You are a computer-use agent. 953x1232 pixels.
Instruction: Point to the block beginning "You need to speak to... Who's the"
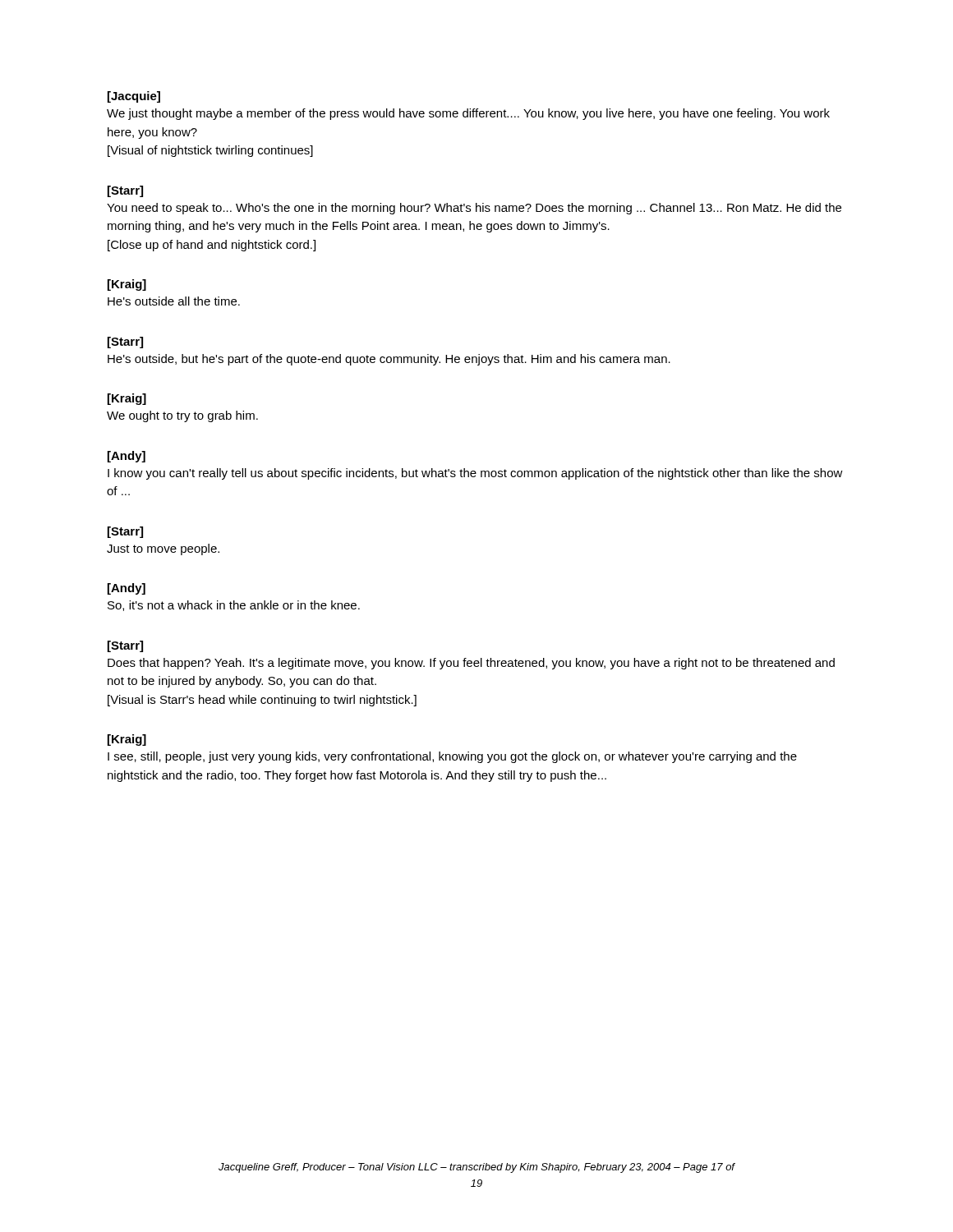[x=474, y=225]
